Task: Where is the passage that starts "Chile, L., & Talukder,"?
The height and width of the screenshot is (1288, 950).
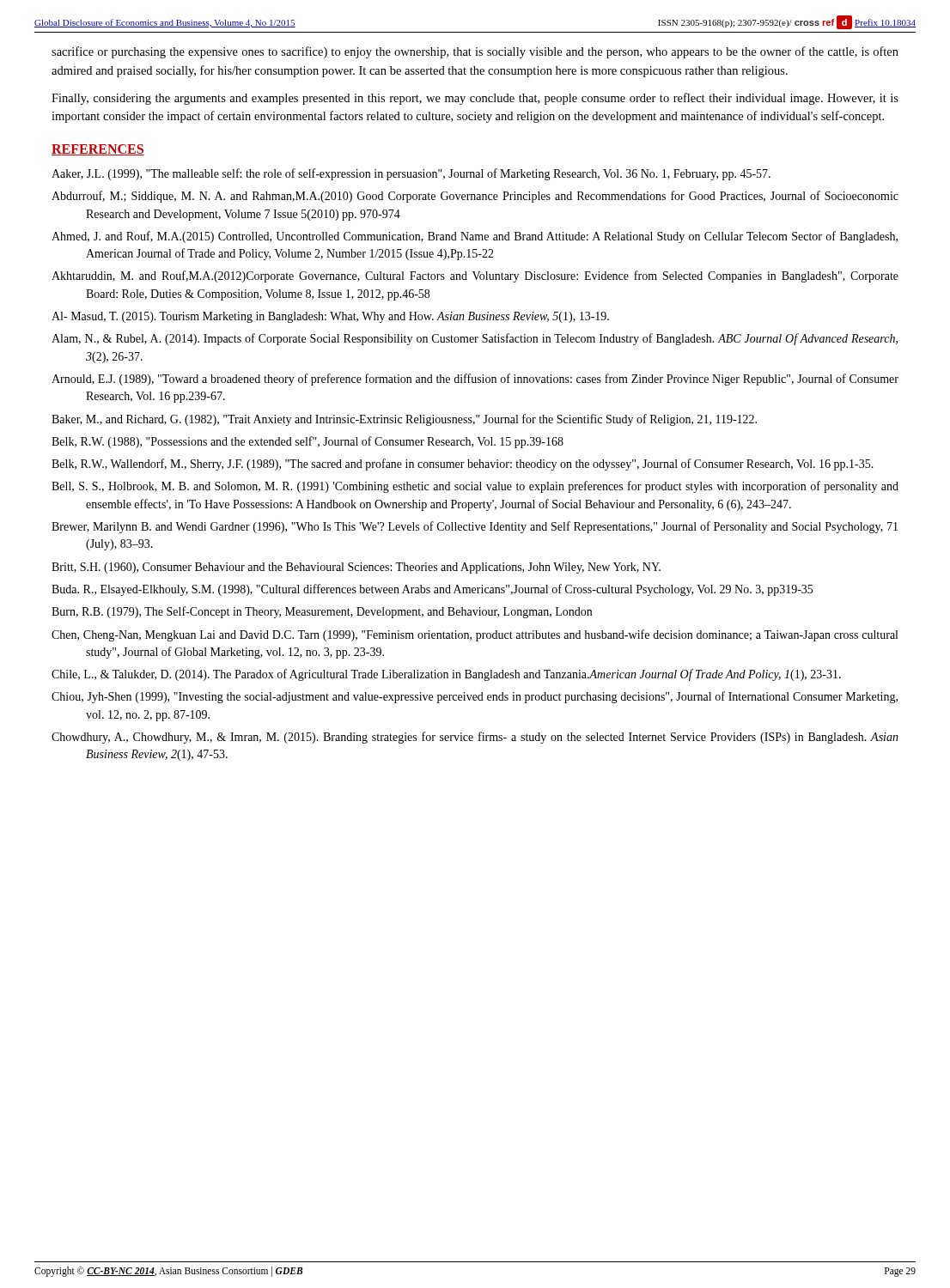Action: (x=446, y=675)
